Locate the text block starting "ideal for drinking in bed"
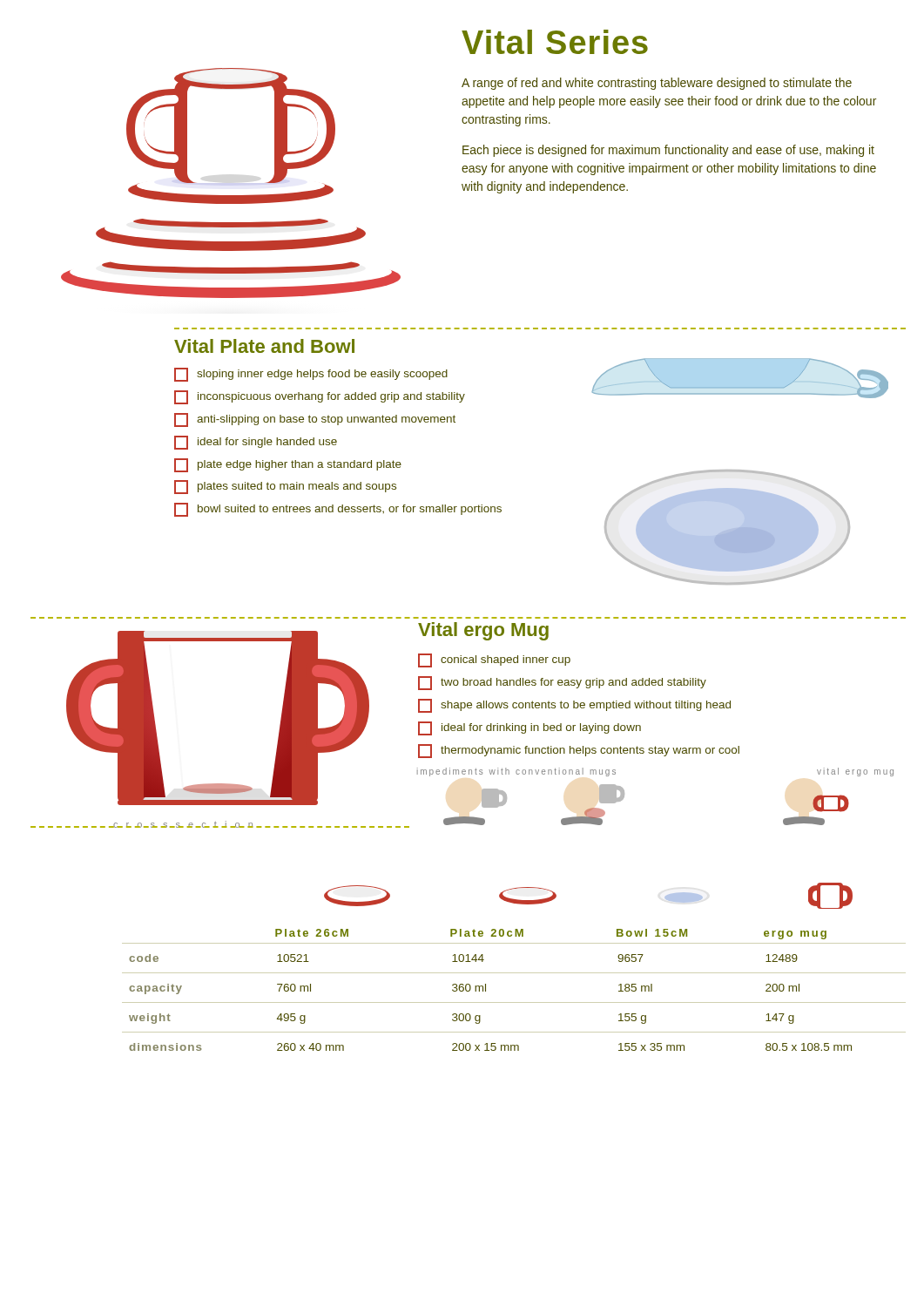Viewport: 924px width, 1307px height. (530, 728)
